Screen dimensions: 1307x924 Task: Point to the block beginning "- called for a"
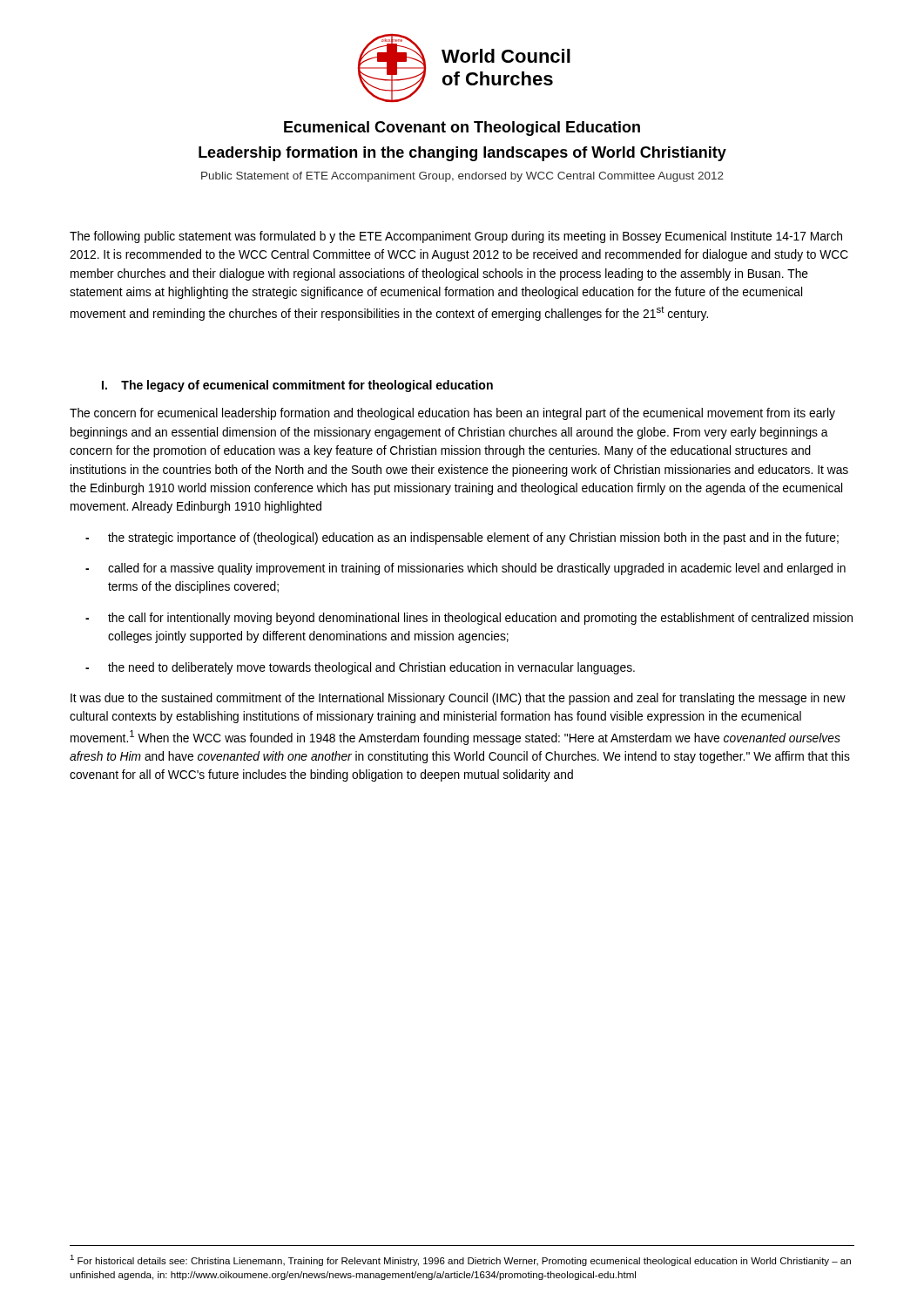click(470, 578)
